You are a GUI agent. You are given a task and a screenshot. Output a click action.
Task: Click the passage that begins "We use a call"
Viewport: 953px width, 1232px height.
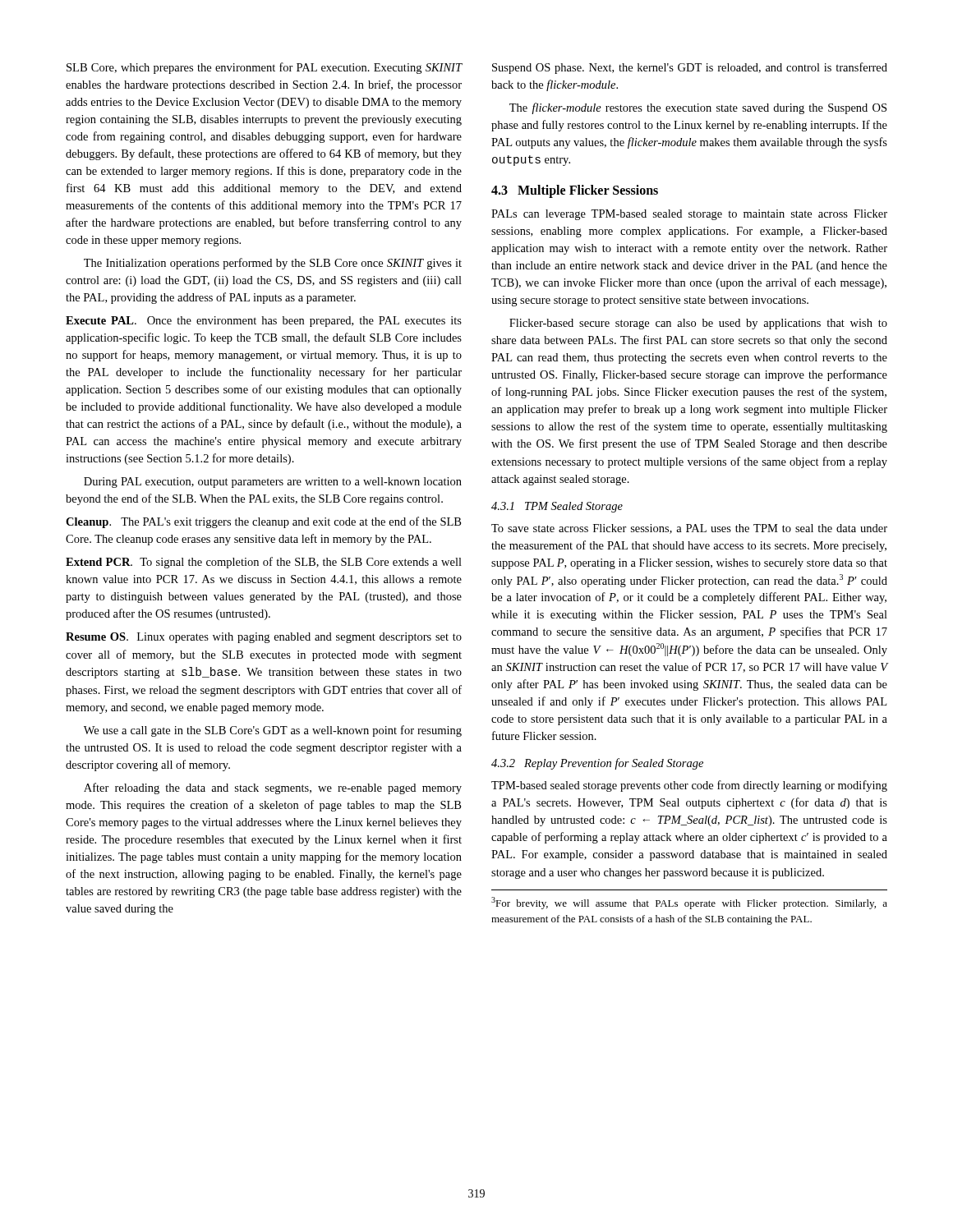pos(264,747)
